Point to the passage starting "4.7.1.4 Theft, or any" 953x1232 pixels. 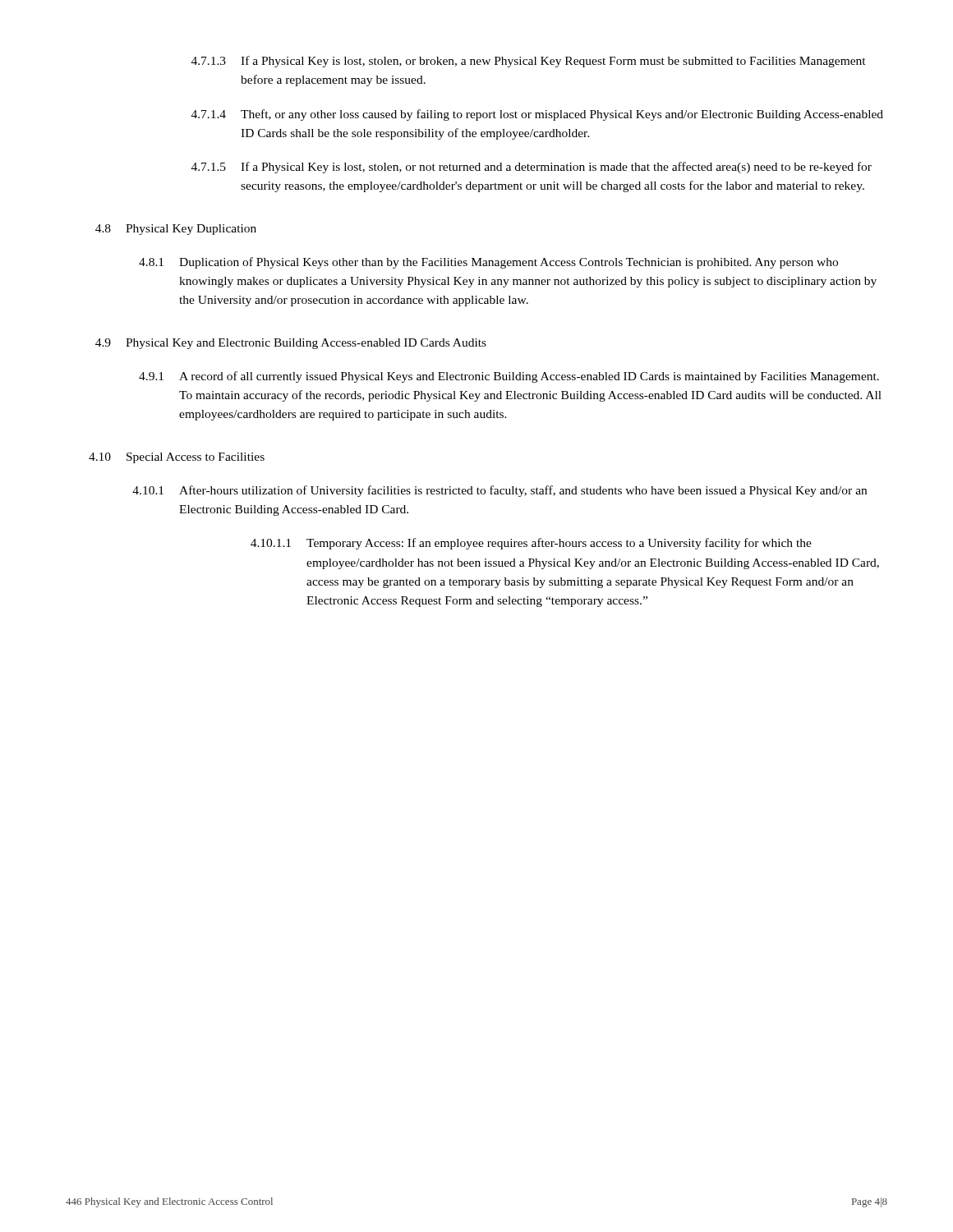tap(526, 123)
